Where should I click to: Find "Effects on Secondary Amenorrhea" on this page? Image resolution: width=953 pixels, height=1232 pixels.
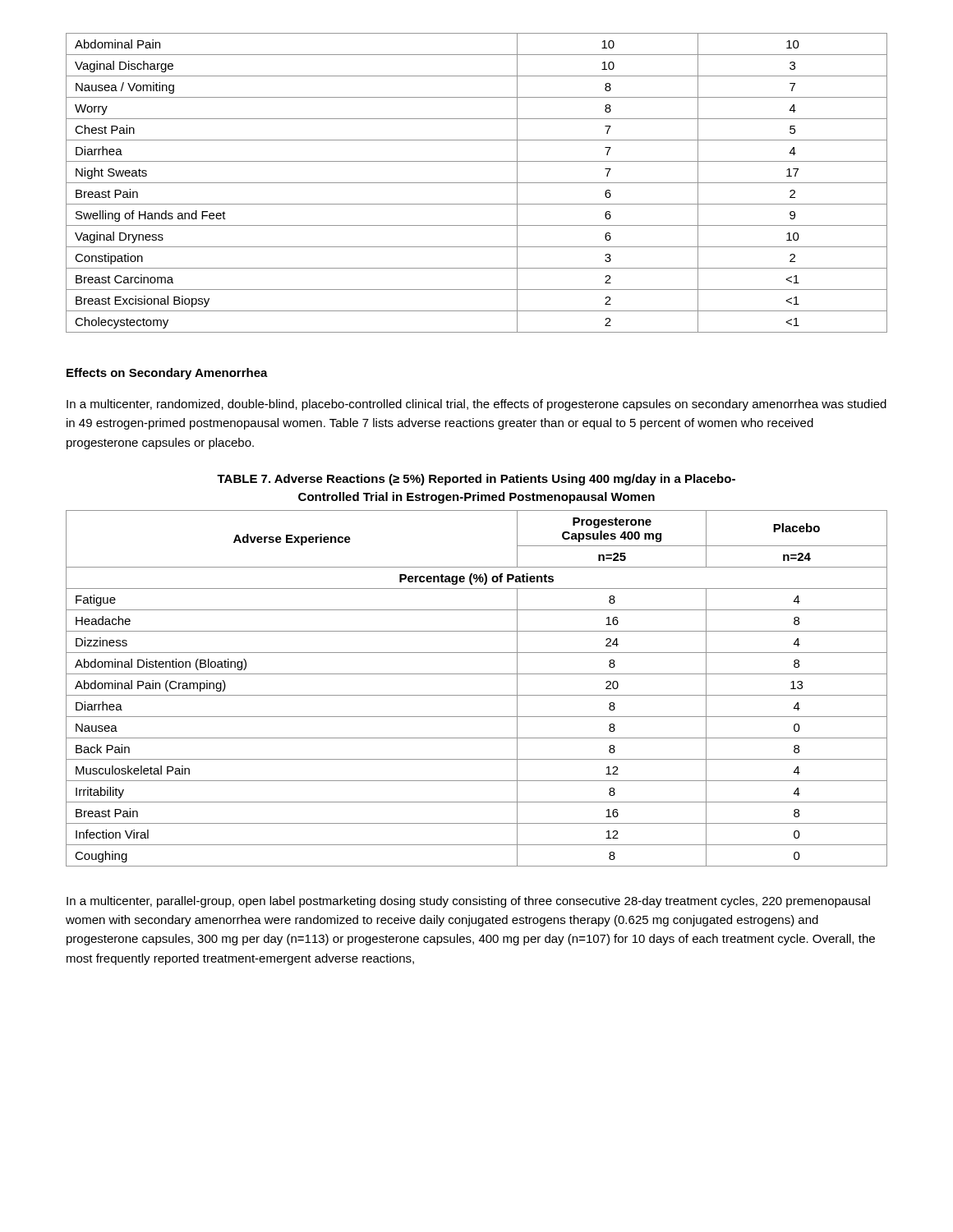point(167,372)
